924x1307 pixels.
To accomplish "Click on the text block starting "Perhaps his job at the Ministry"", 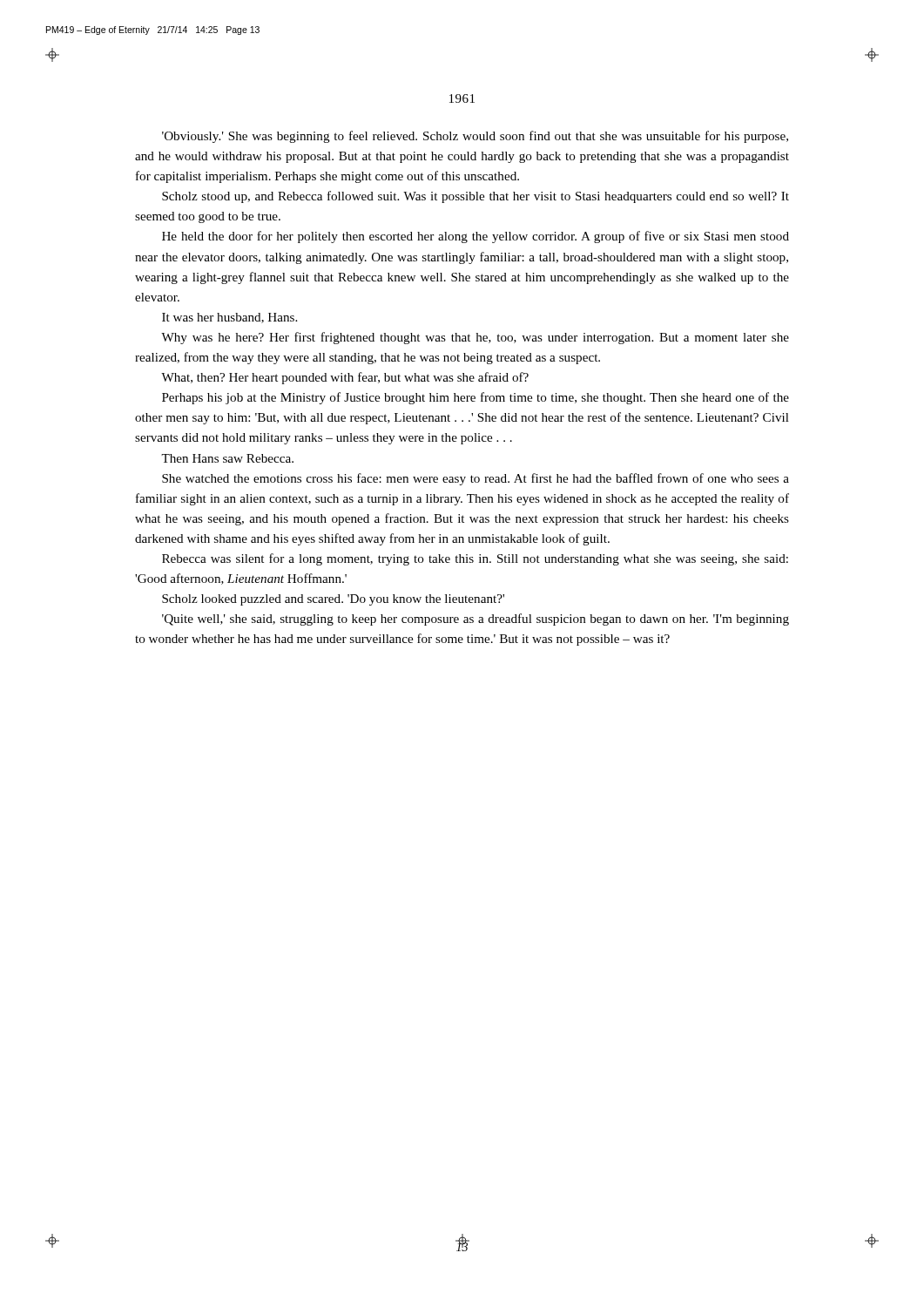I will coord(462,417).
